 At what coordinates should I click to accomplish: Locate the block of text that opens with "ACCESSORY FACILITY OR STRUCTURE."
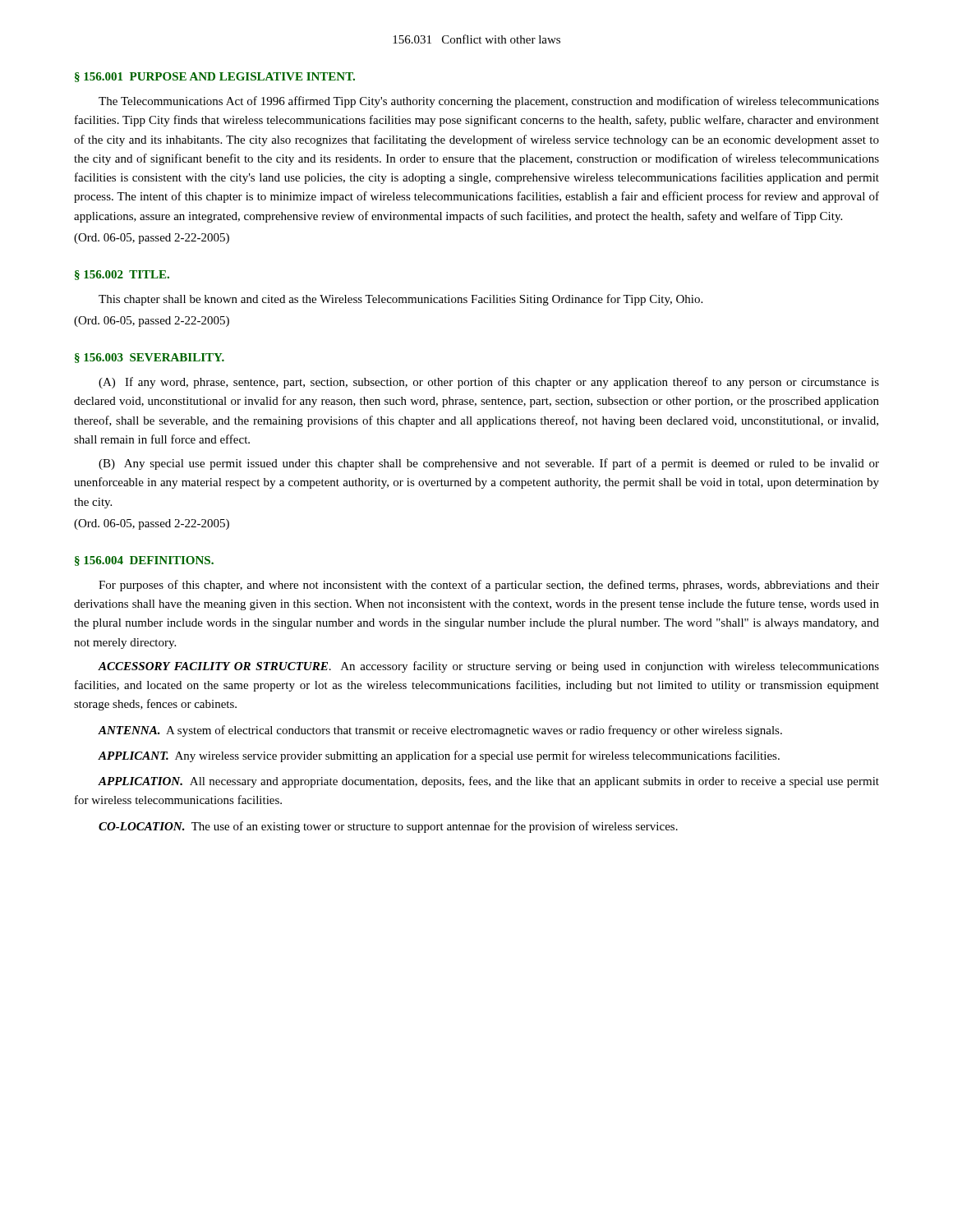coord(476,685)
